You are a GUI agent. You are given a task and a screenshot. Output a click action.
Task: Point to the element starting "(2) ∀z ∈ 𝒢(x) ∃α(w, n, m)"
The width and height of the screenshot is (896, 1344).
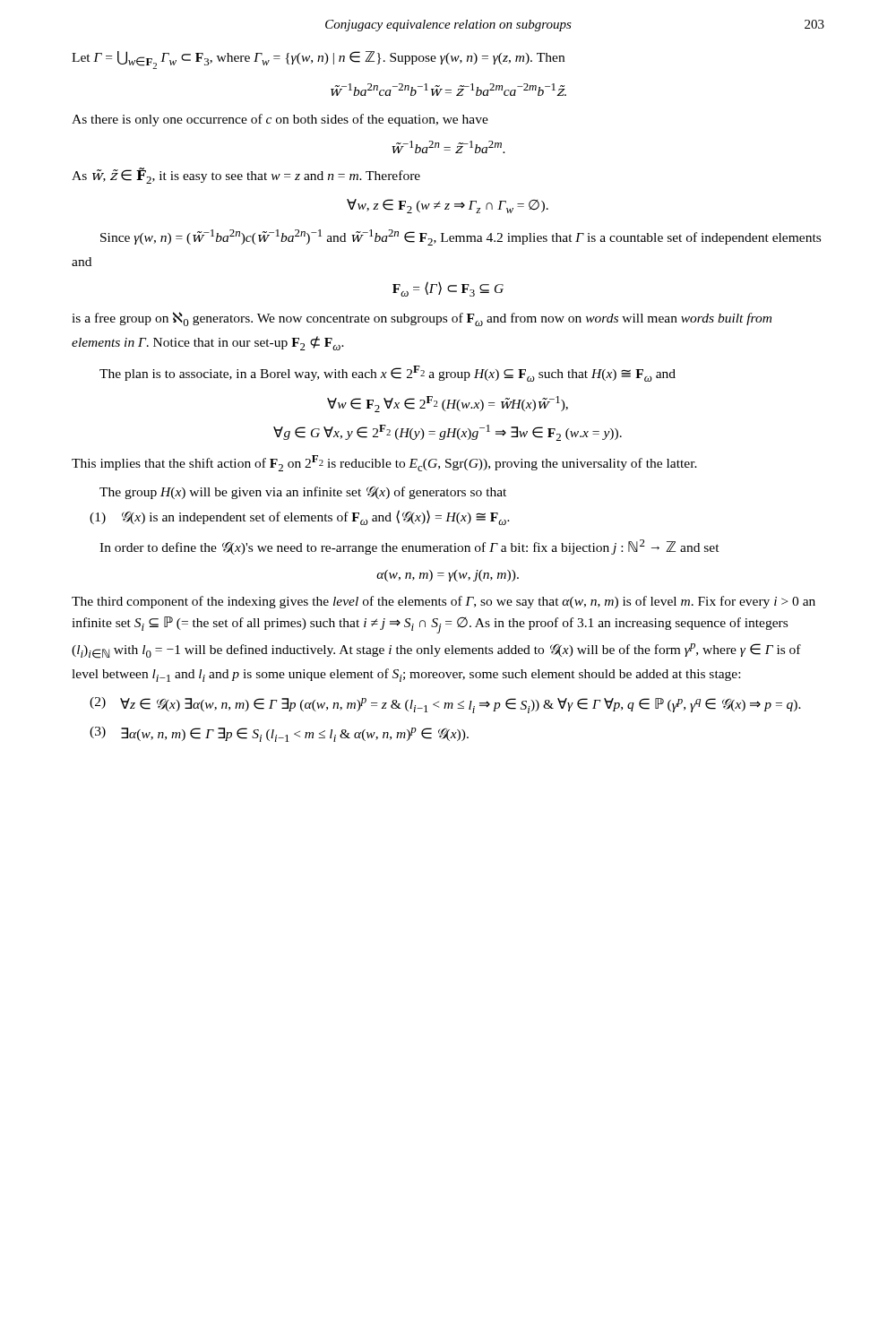(x=445, y=705)
